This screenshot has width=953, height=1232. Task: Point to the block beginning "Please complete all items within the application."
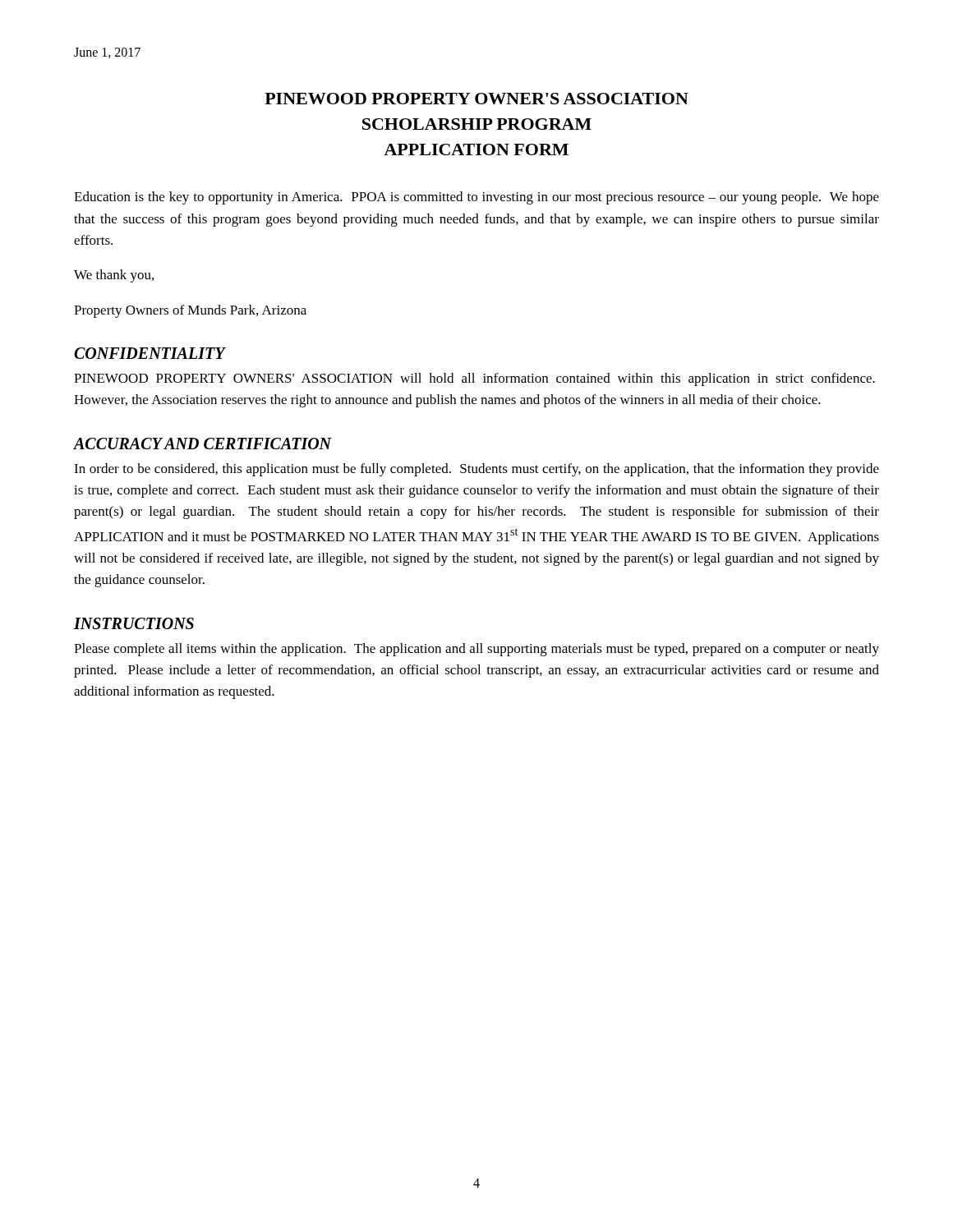(x=476, y=670)
